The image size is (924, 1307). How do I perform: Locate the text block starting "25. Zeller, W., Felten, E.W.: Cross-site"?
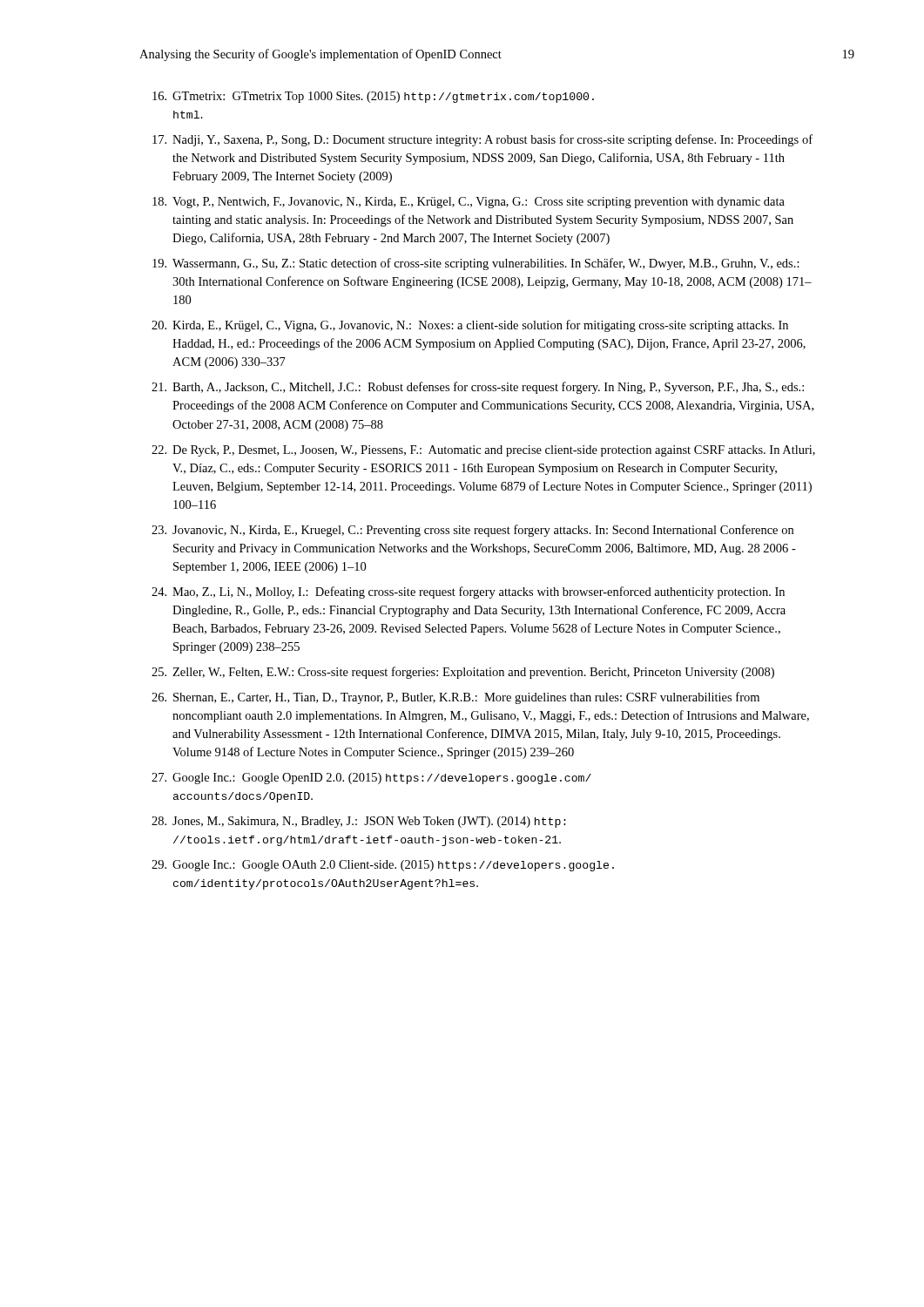pos(479,672)
